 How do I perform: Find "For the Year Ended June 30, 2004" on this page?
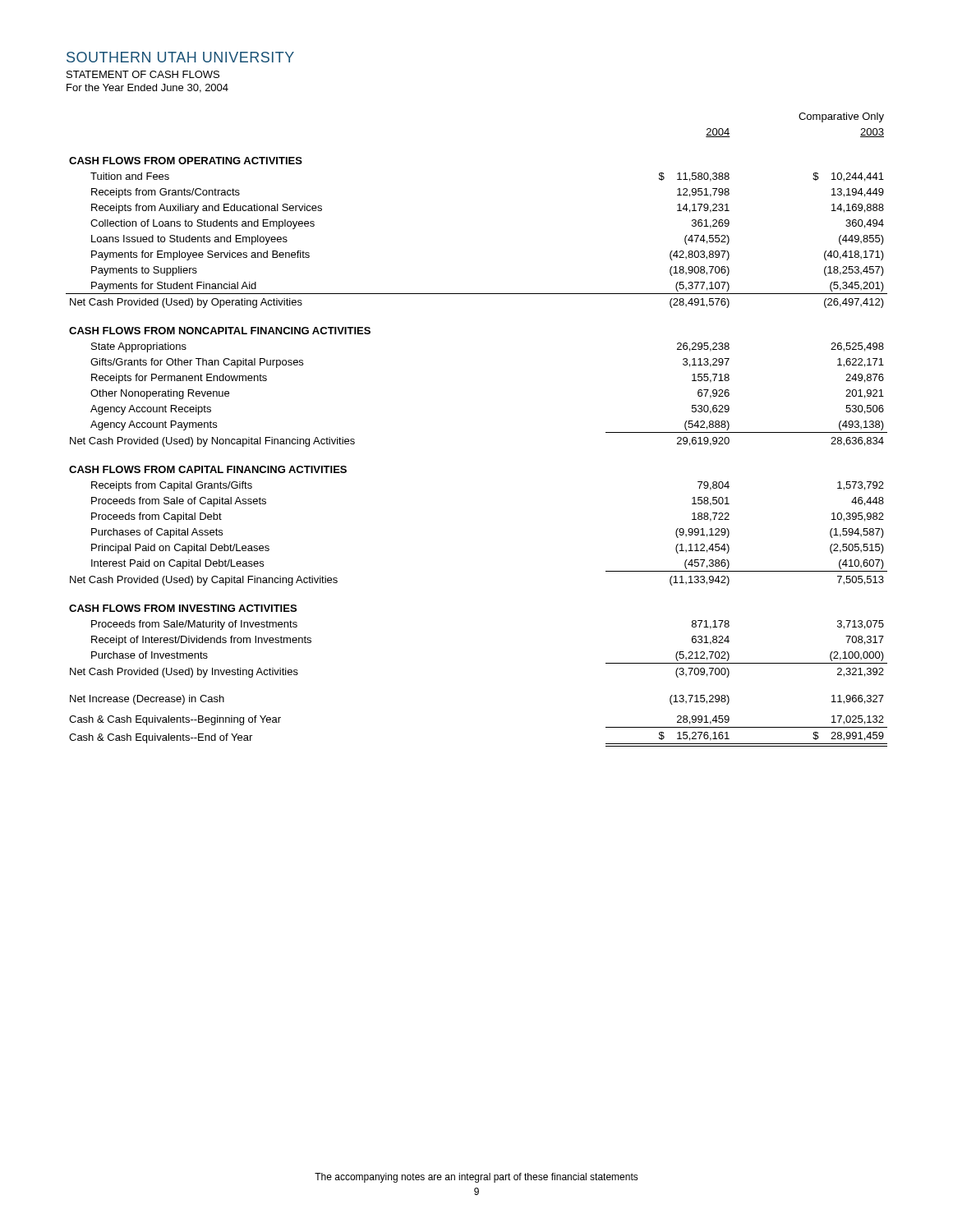click(147, 87)
